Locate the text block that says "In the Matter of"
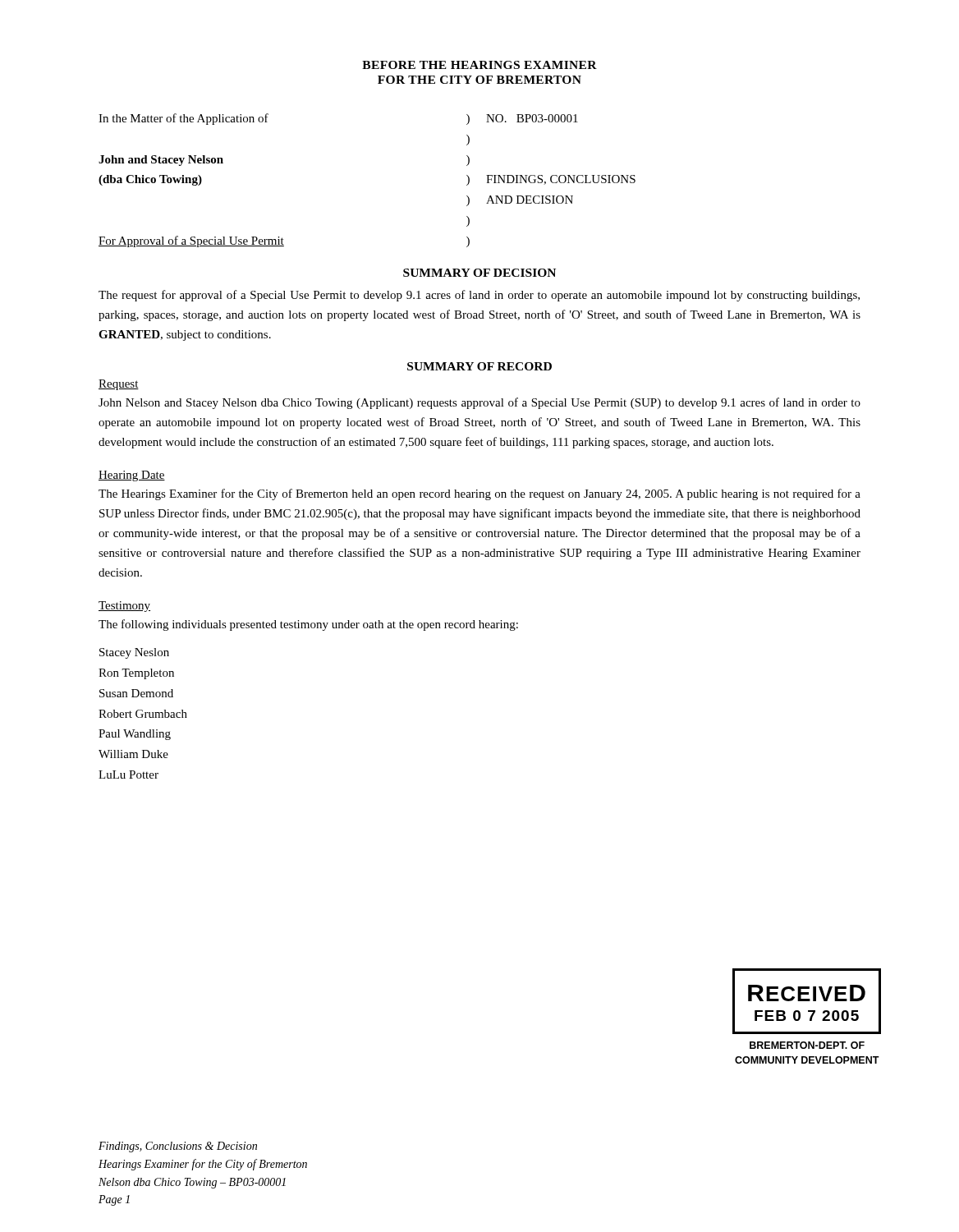959x1232 pixels. coord(480,180)
